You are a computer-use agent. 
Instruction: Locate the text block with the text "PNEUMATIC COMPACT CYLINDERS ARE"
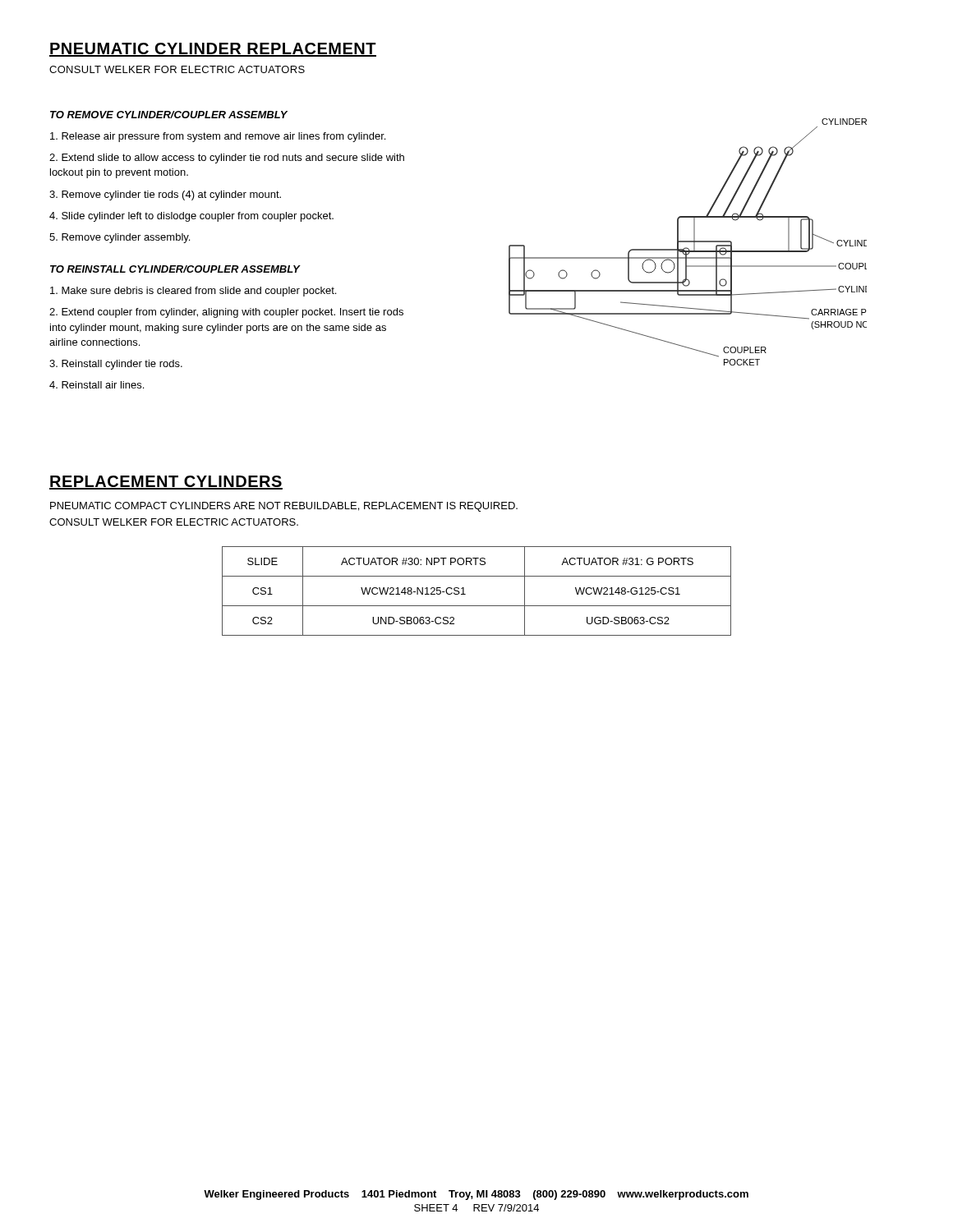click(476, 514)
